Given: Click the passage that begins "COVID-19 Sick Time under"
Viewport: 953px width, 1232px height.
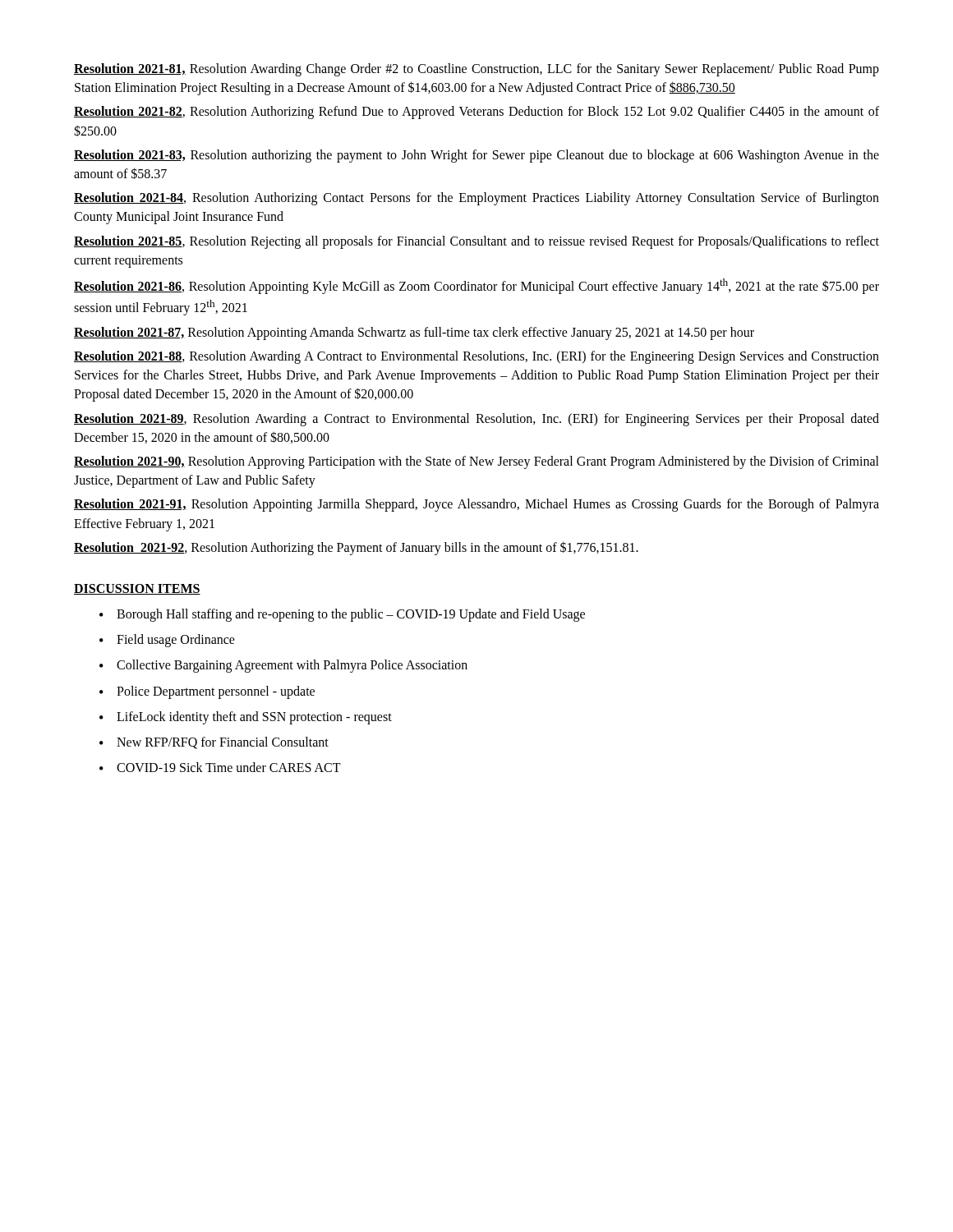Looking at the screenshot, I should (229, 768).
